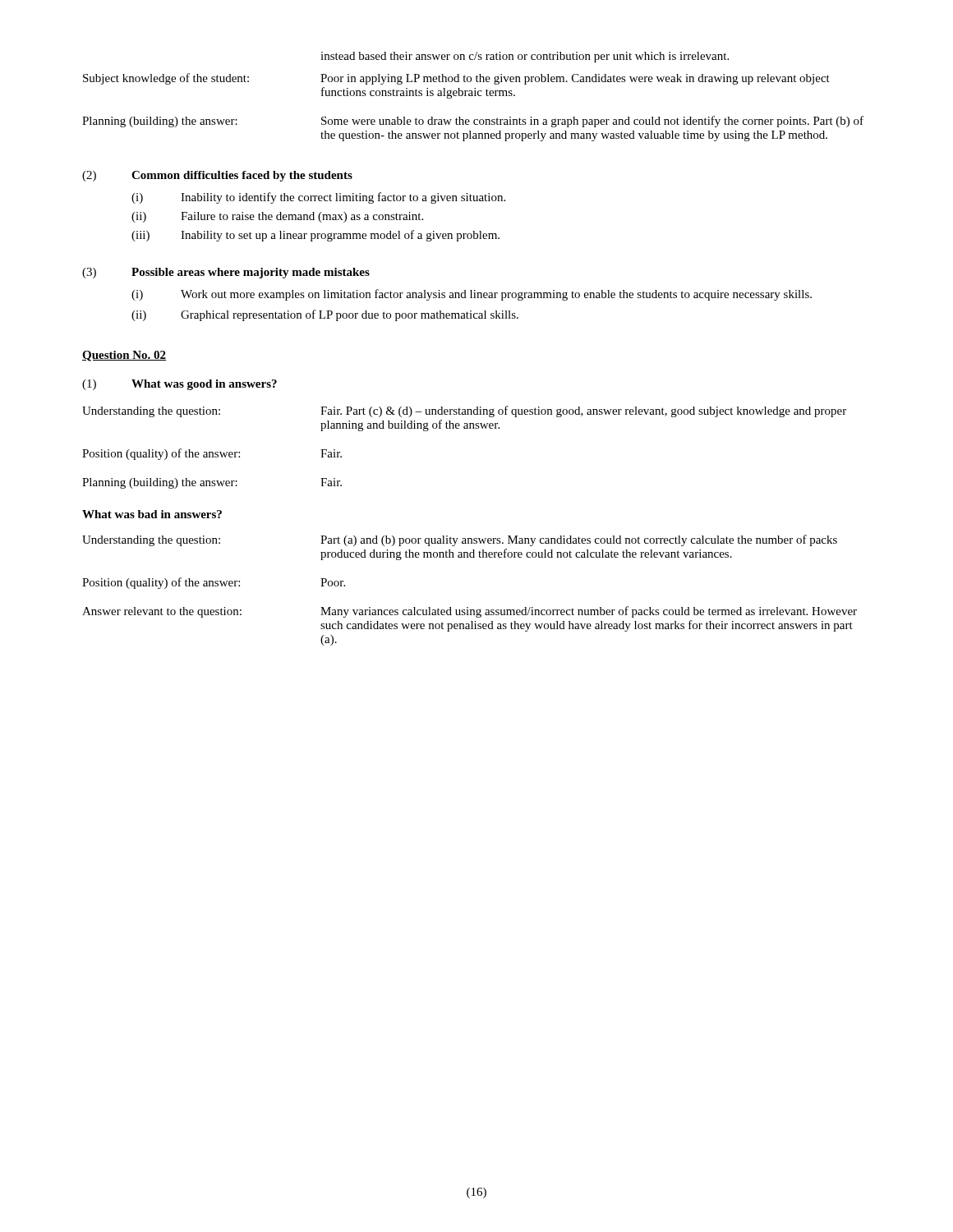
Task: Point to "(2) Common difficulties faced by the students"
Action: [x=217, y=175]
